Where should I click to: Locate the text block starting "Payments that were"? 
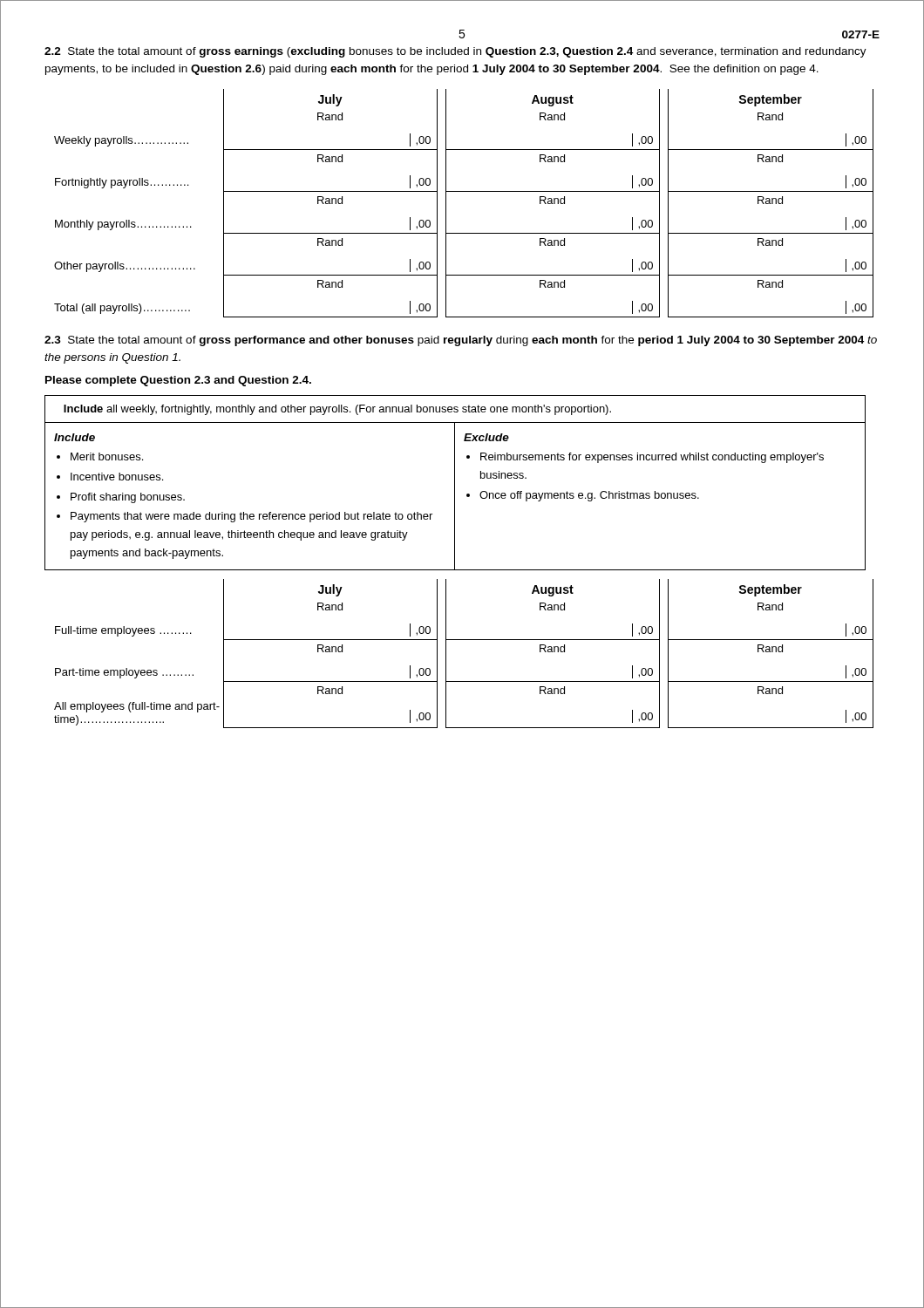pyautogui.click(x=251, y=534)
